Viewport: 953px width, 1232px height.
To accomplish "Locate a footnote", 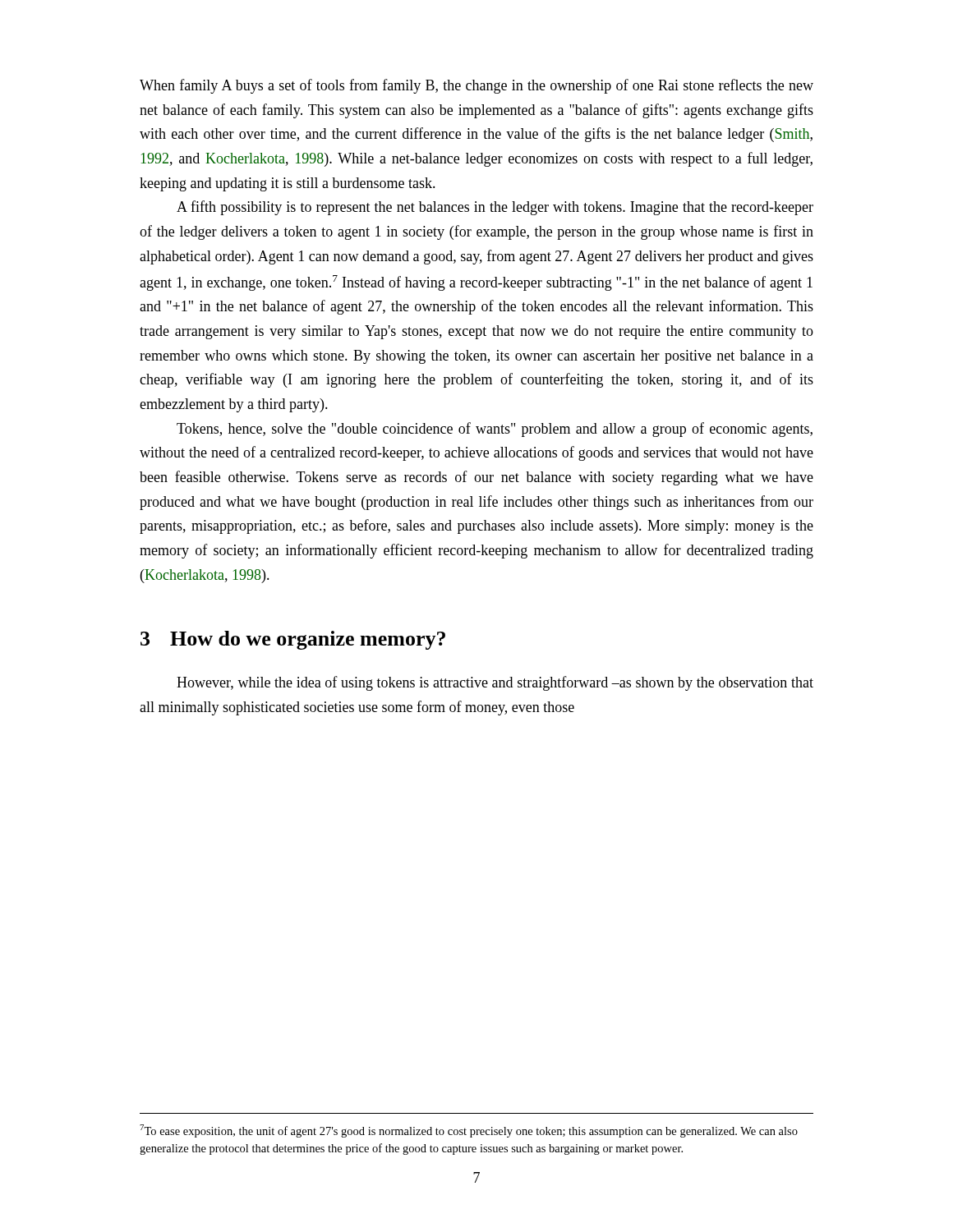I will [469, 1138].
